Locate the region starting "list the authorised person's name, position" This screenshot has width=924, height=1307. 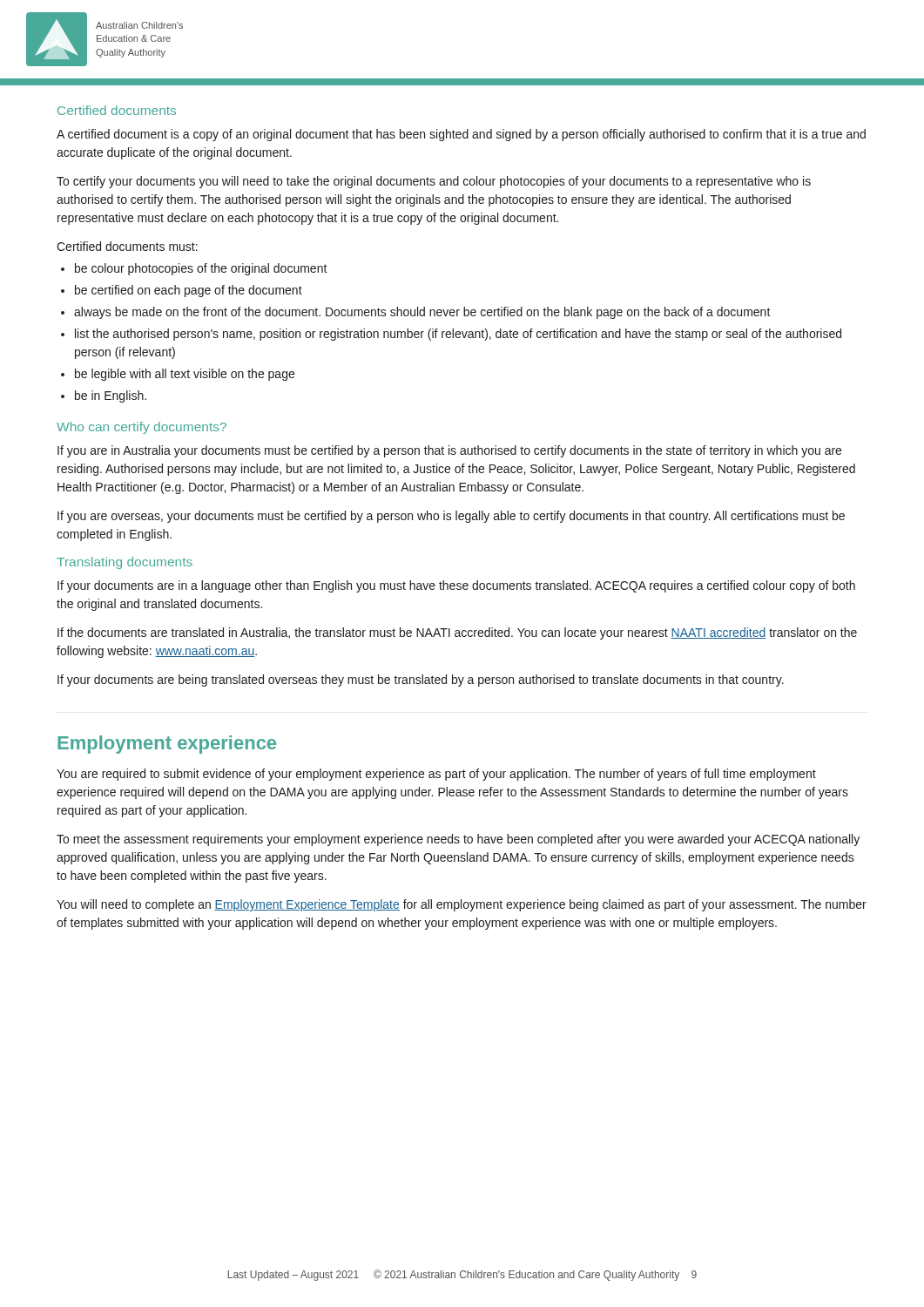(x=471, y=343)
